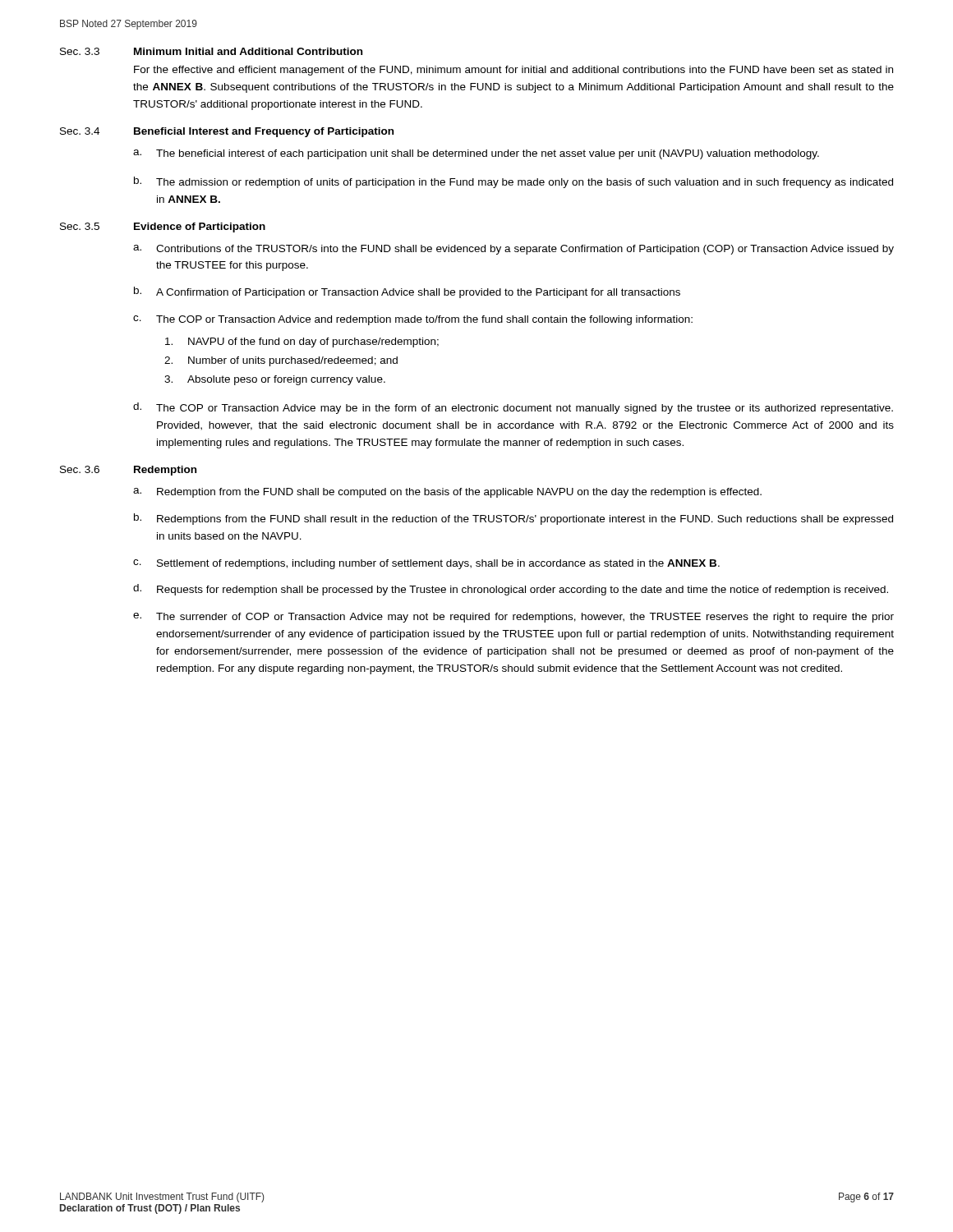Navigate to the text starting "b. A Confirmation of Participation"
Viewport: 953px width, 1232px height.
(513, 293)
